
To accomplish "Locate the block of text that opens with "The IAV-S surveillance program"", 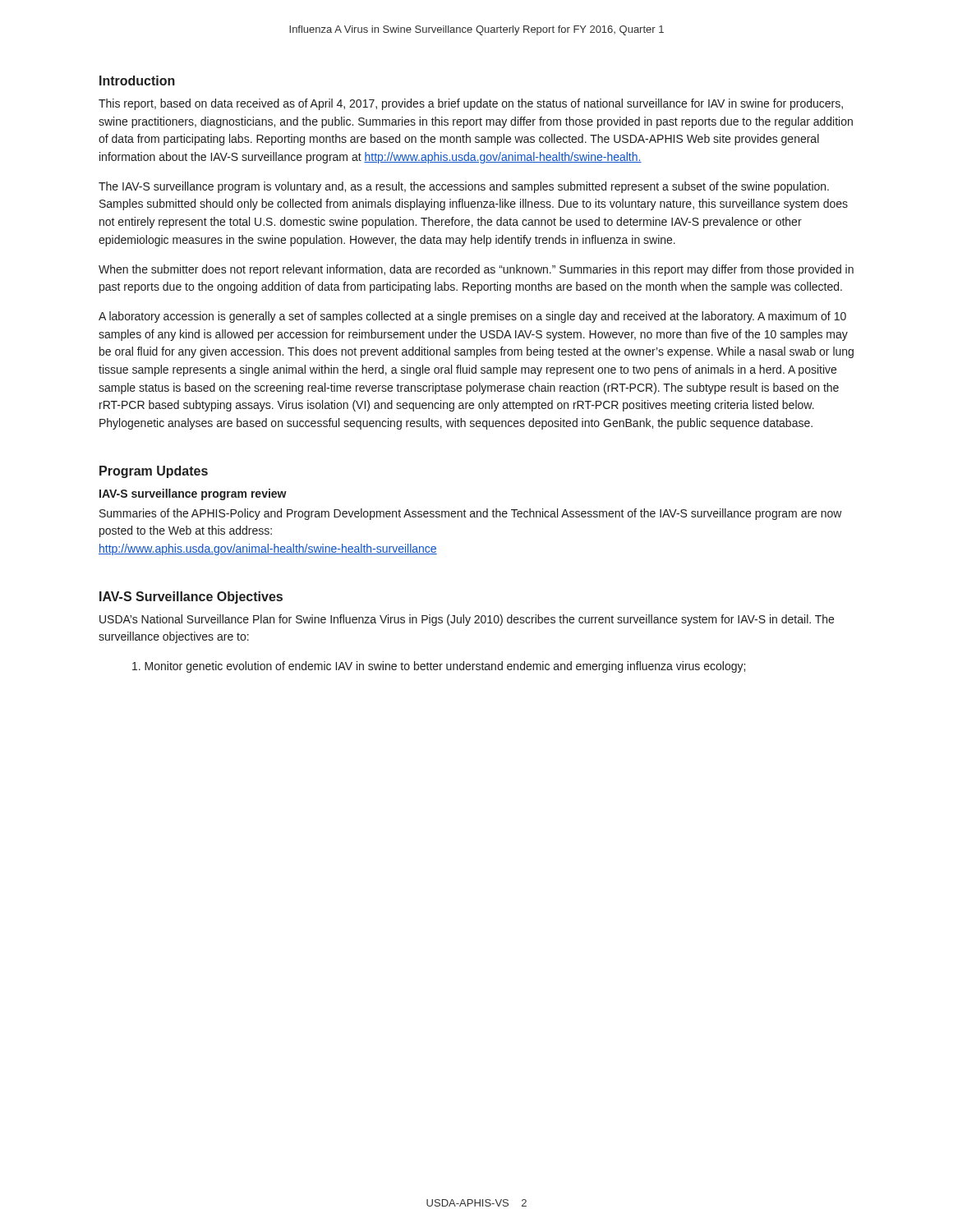I will coord(473,213).
